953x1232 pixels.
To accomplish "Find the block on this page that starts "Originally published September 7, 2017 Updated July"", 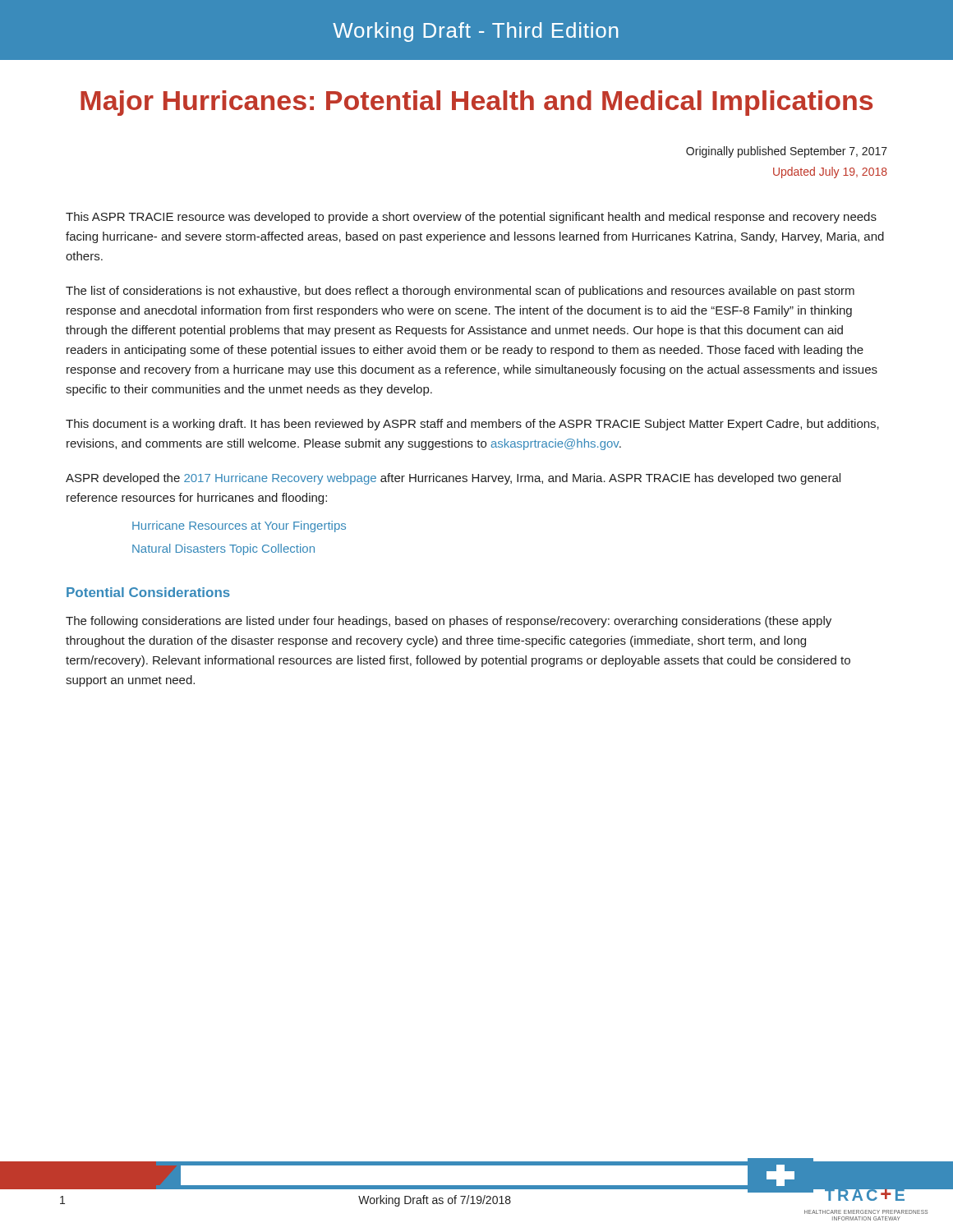I will tap(787, 161).
